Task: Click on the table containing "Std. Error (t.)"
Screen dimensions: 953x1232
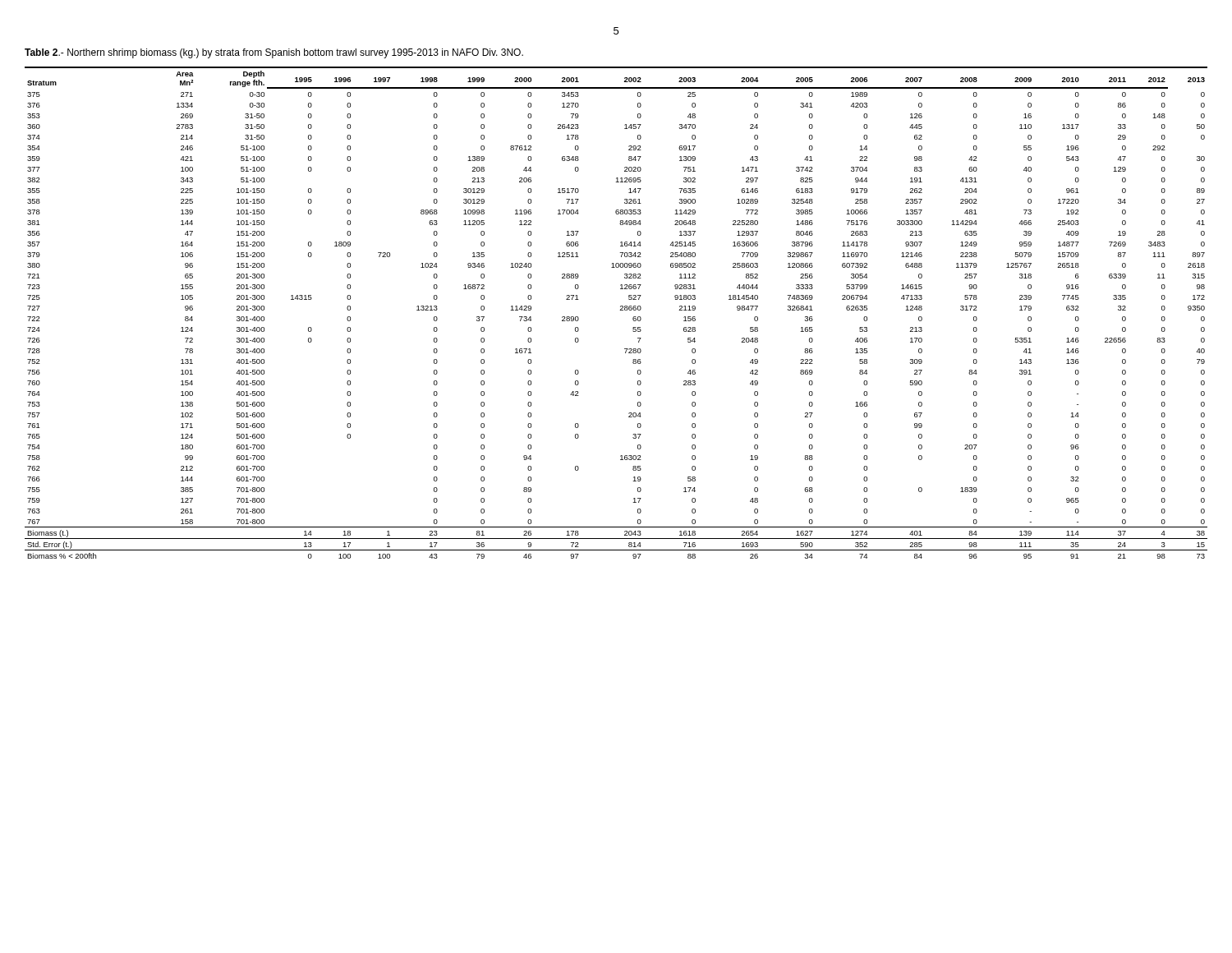Action: (x=616, y=314)
